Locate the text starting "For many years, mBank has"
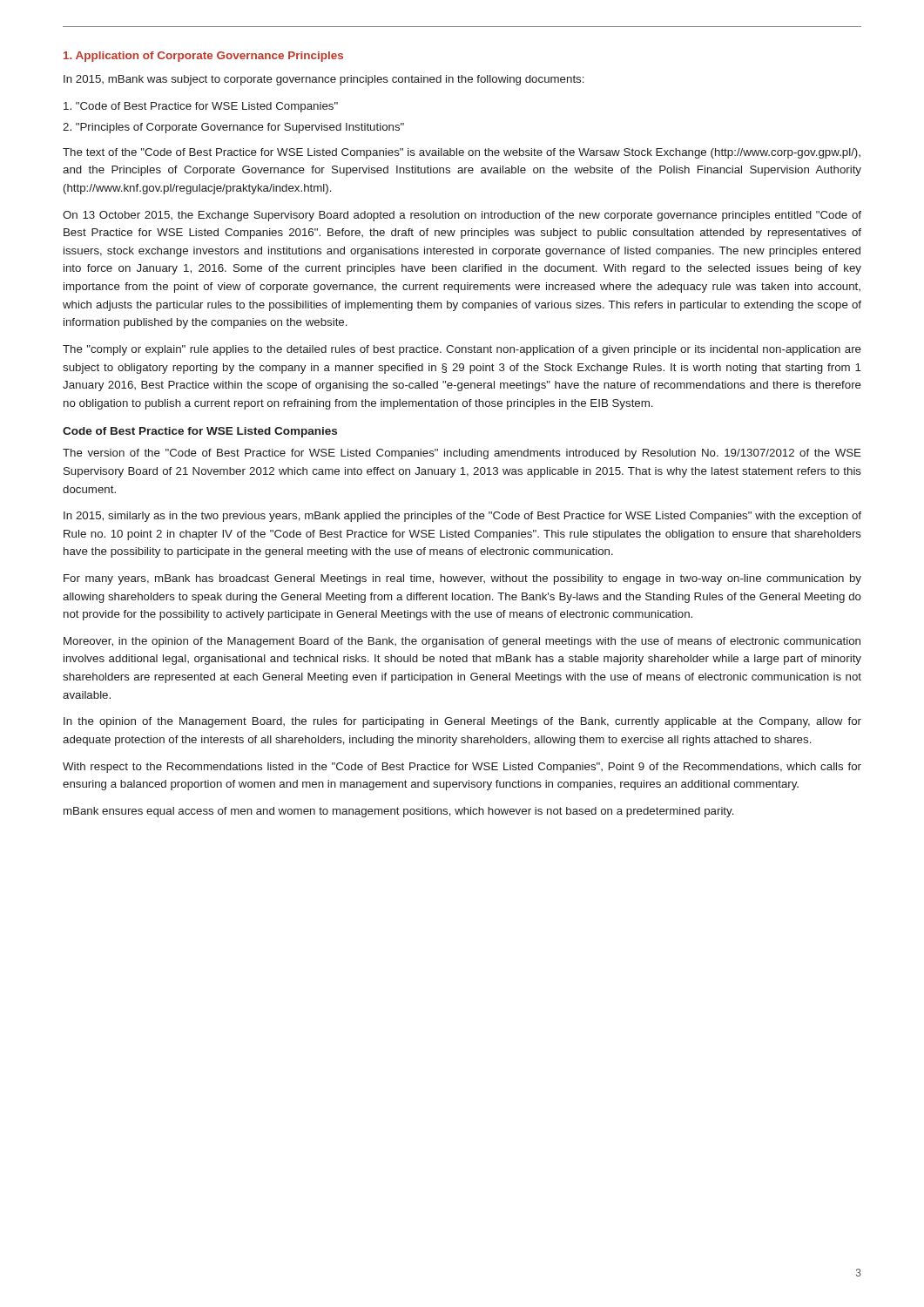 462,596
